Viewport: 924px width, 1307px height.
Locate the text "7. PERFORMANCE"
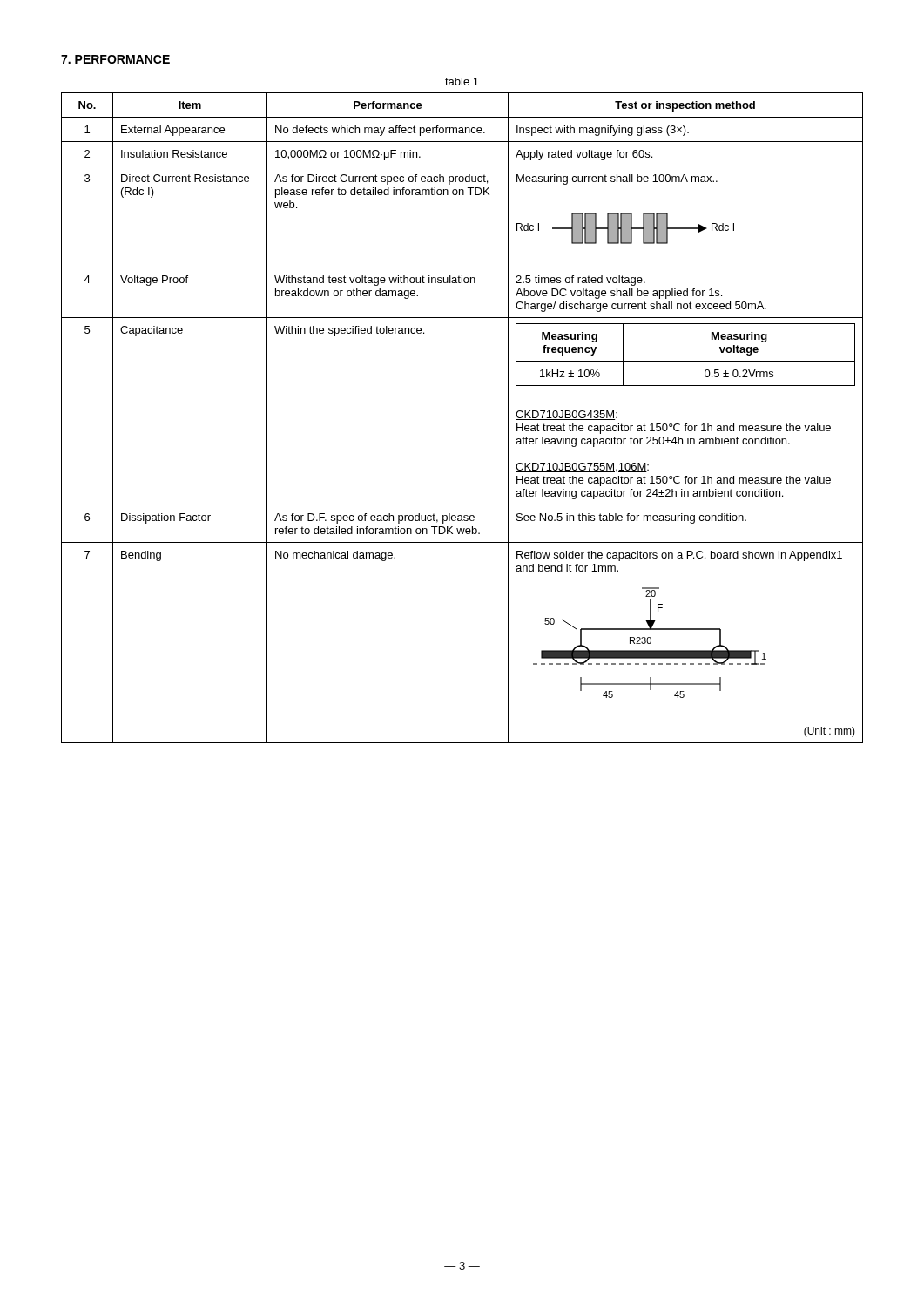tap(116, 59)
